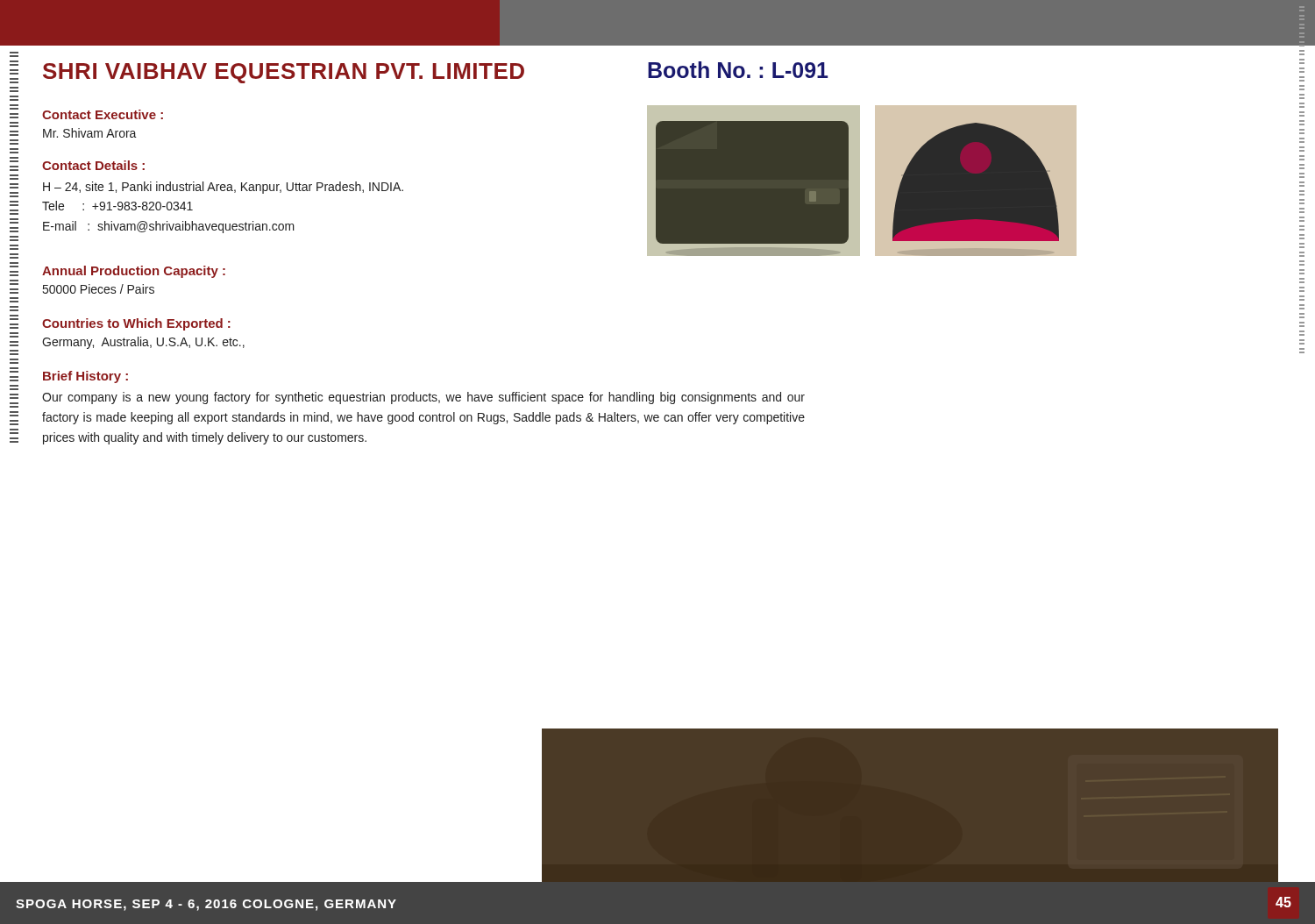
Task: Click where it says "Contact Executive :"
Action: [x=103, y=114]
